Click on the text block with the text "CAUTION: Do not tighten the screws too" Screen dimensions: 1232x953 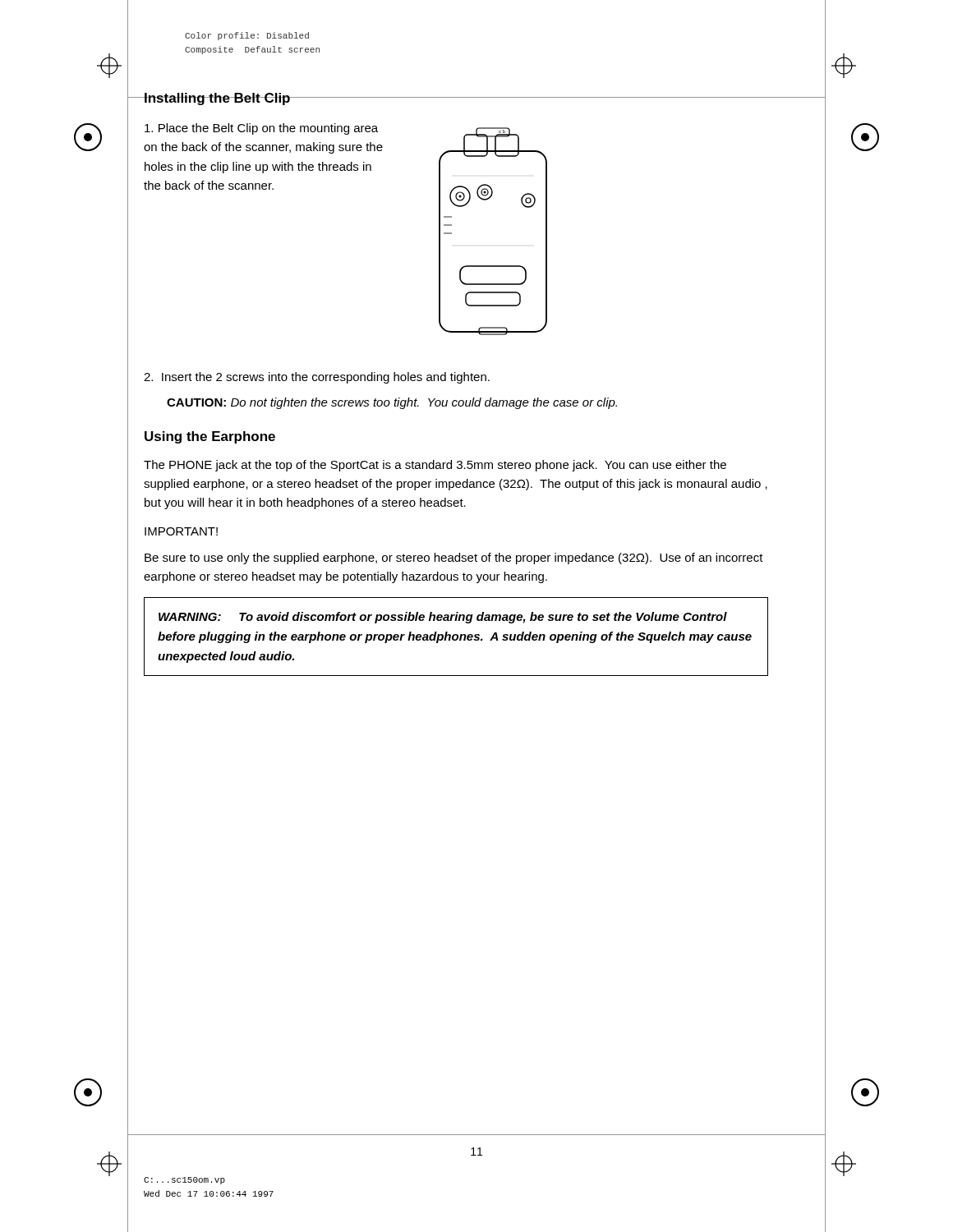pos(393,402)
